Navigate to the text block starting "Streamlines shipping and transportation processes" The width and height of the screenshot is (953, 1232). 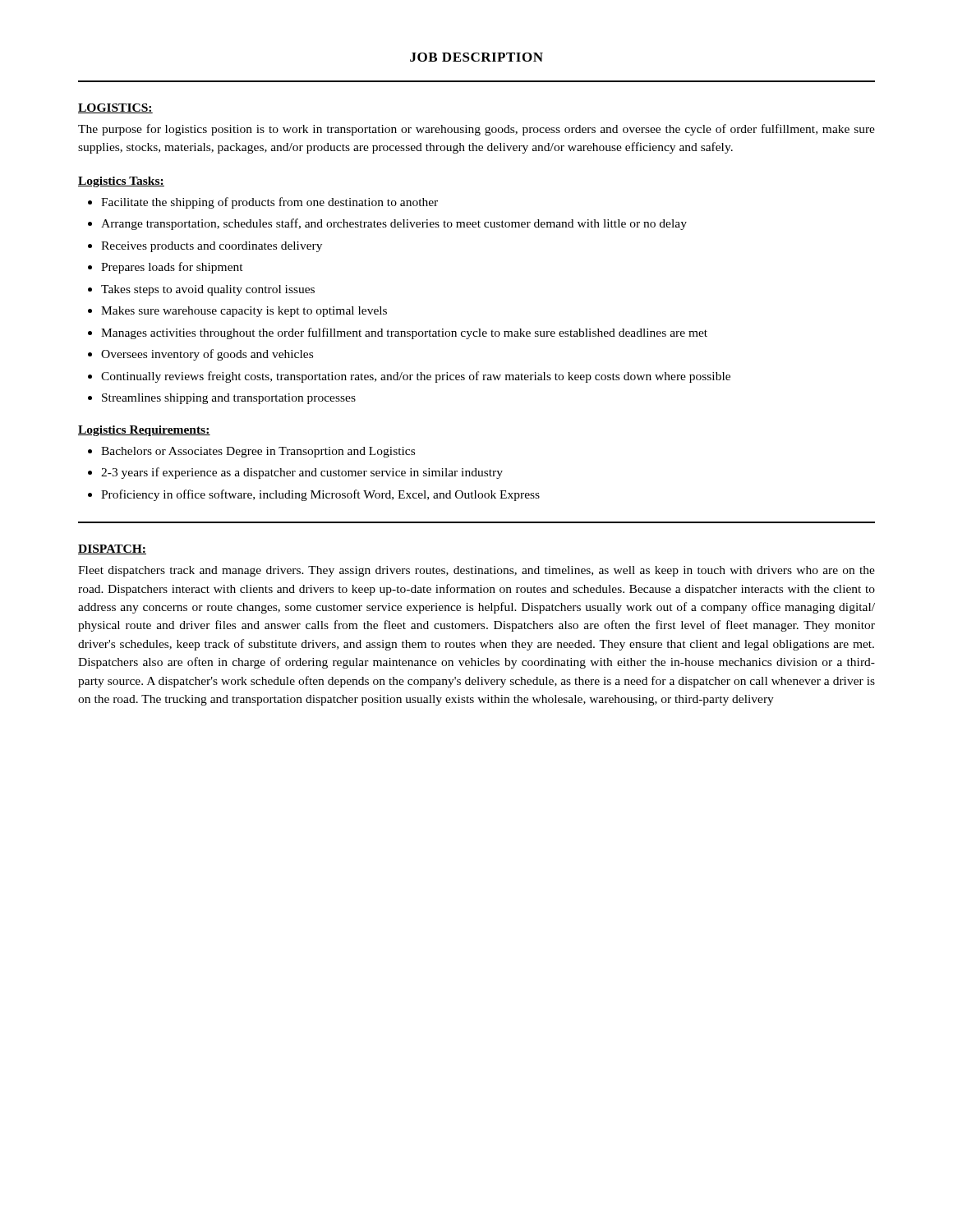(x=229, y=399)
